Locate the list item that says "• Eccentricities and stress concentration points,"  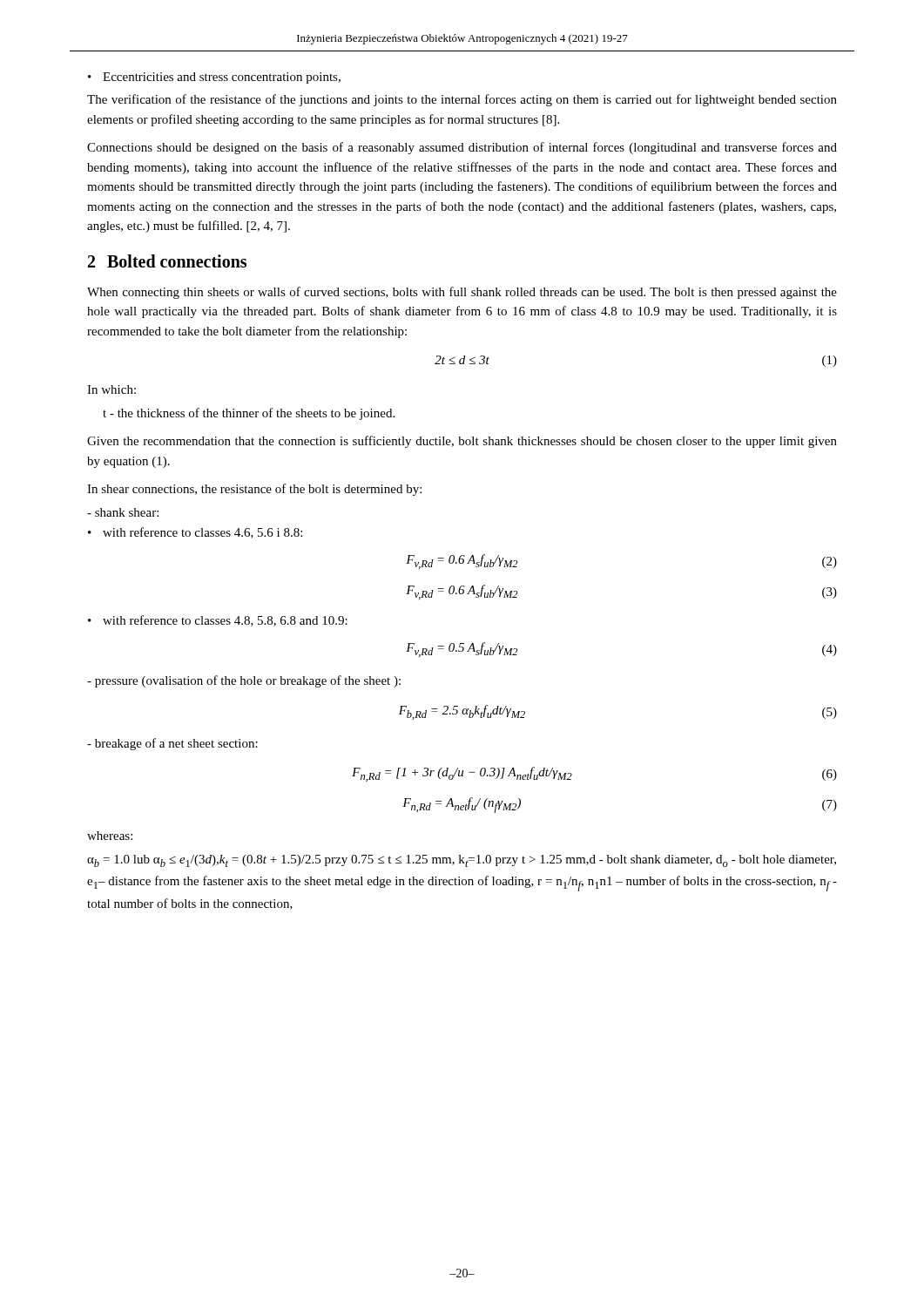(x=214, y=78)
